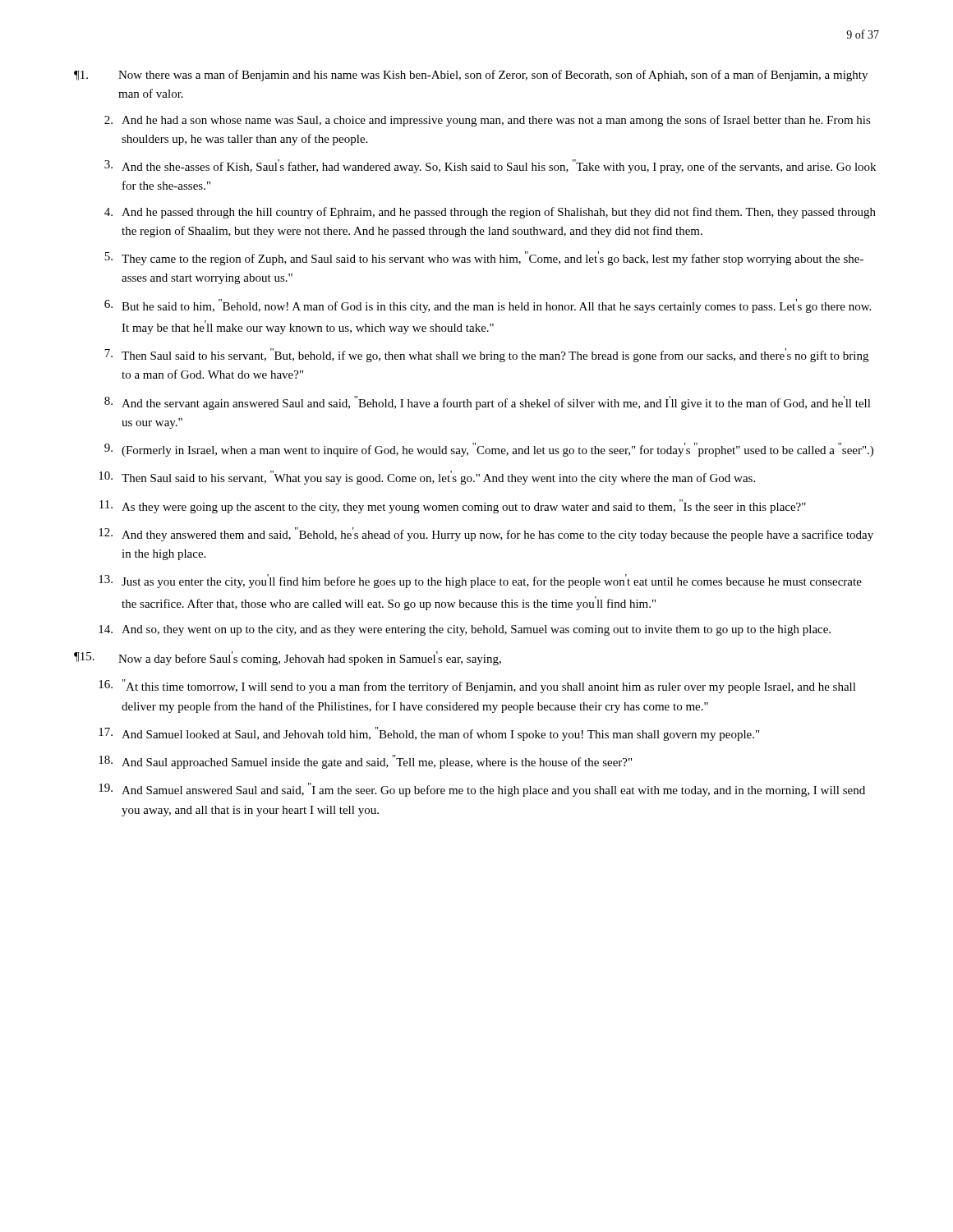Locate the text starting "18. And Saul"
The image size is (953, 1232).
(476, 761)
